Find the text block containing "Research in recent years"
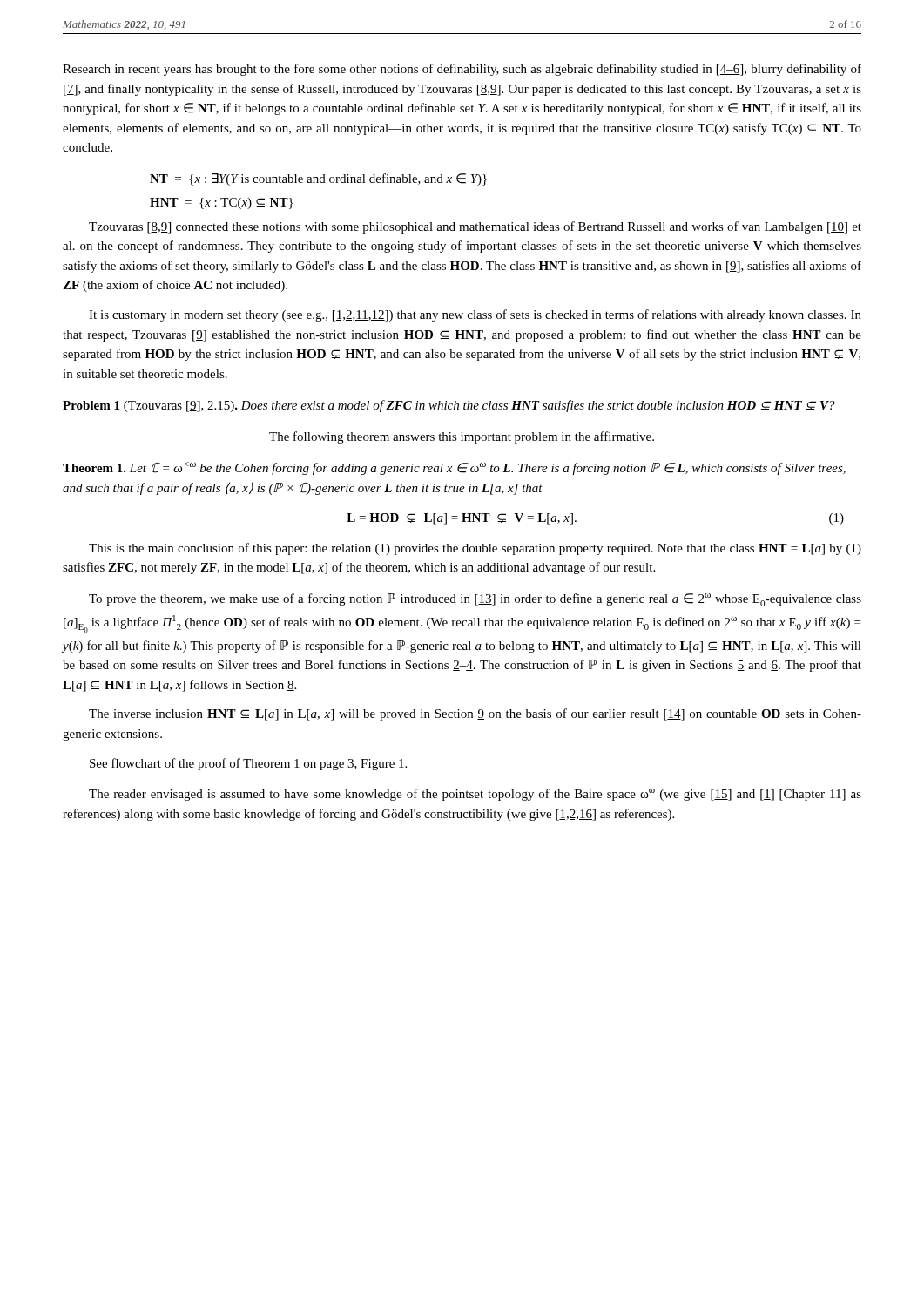924x1307 pixels. tap(462, 108)
